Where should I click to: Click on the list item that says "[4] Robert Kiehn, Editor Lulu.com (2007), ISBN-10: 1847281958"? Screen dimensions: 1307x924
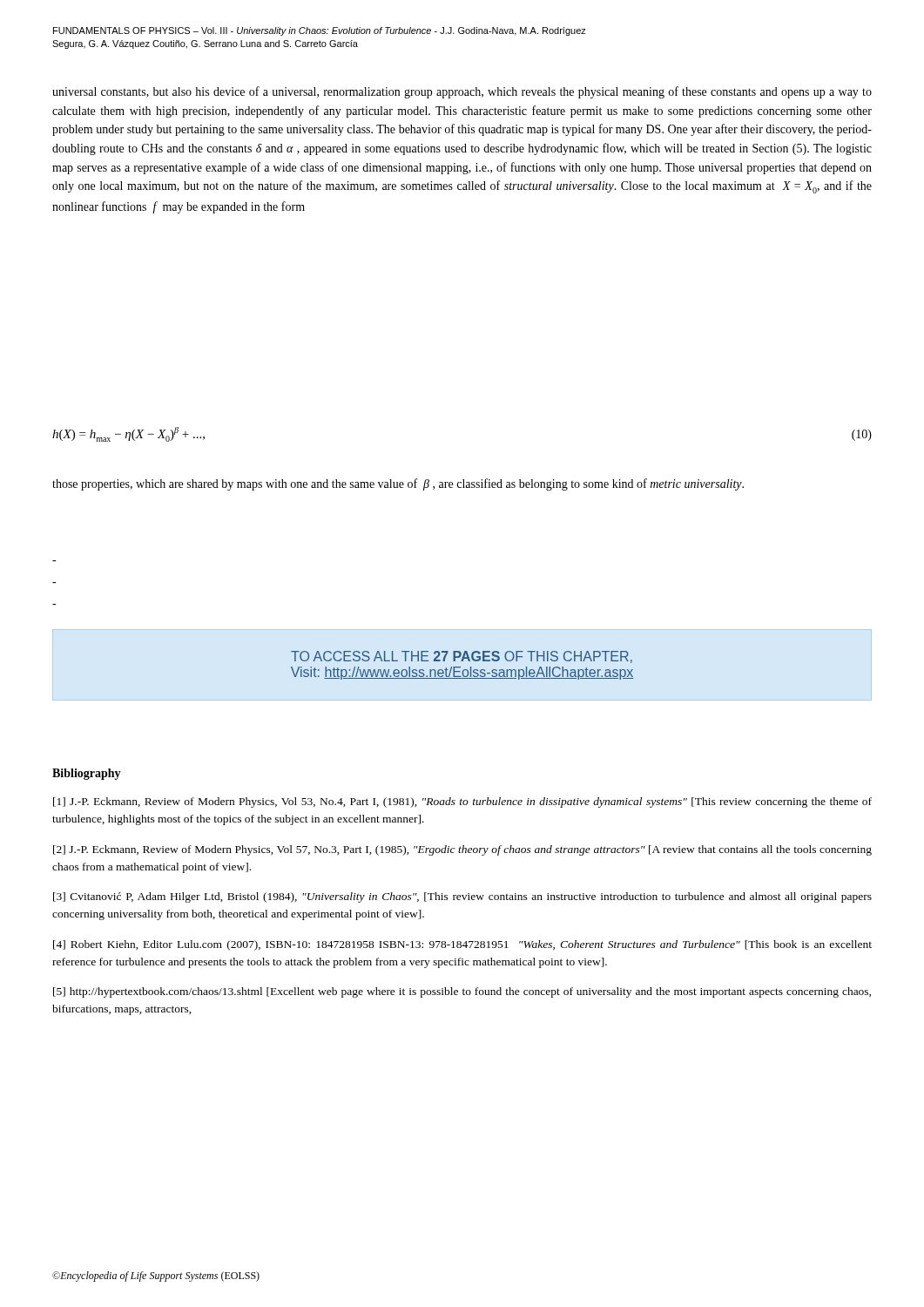pos(462,952)
